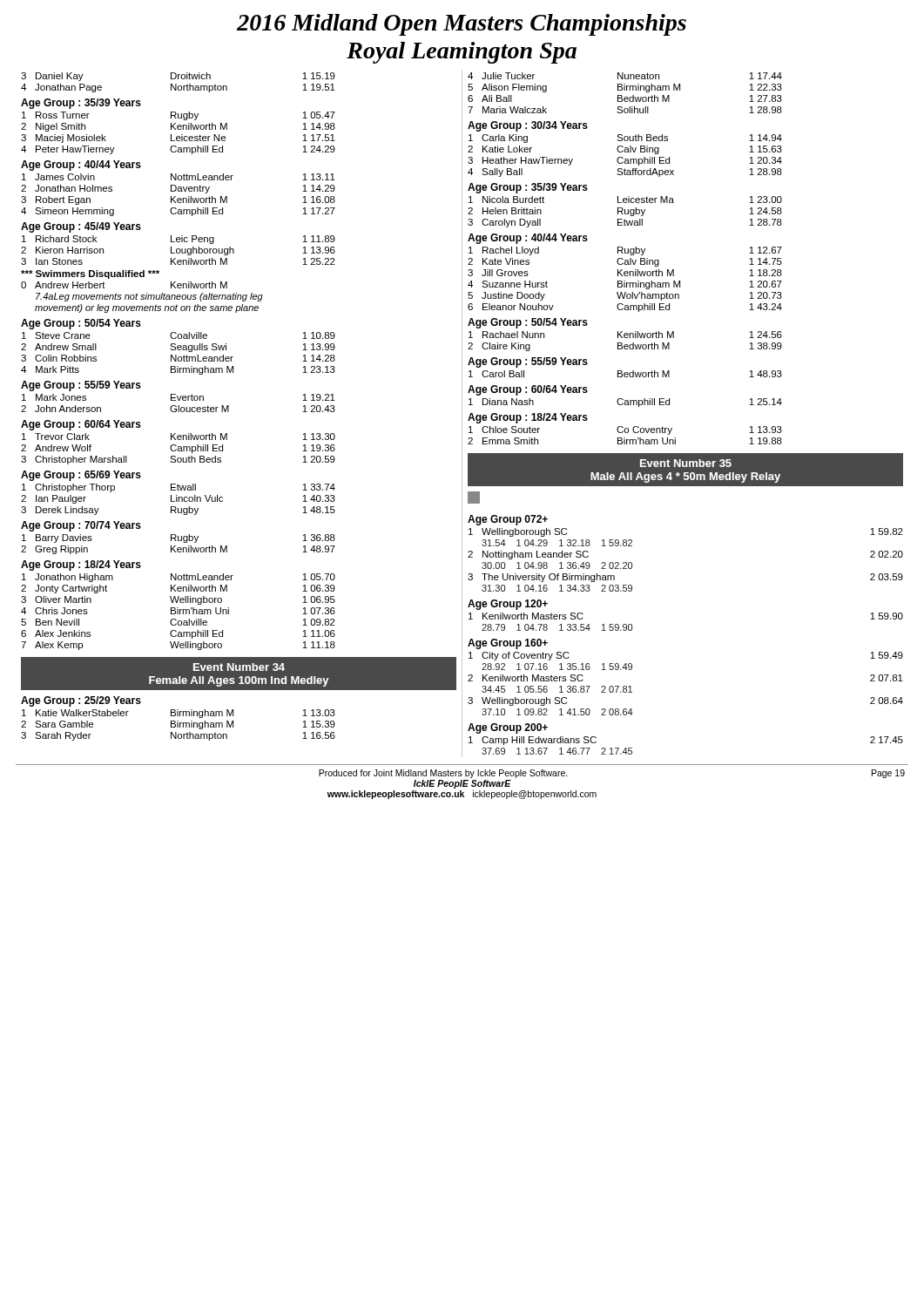924x1307 pixels.
Task: Click where it says "Age Group : 30/34 Years"
Action: 528,125
